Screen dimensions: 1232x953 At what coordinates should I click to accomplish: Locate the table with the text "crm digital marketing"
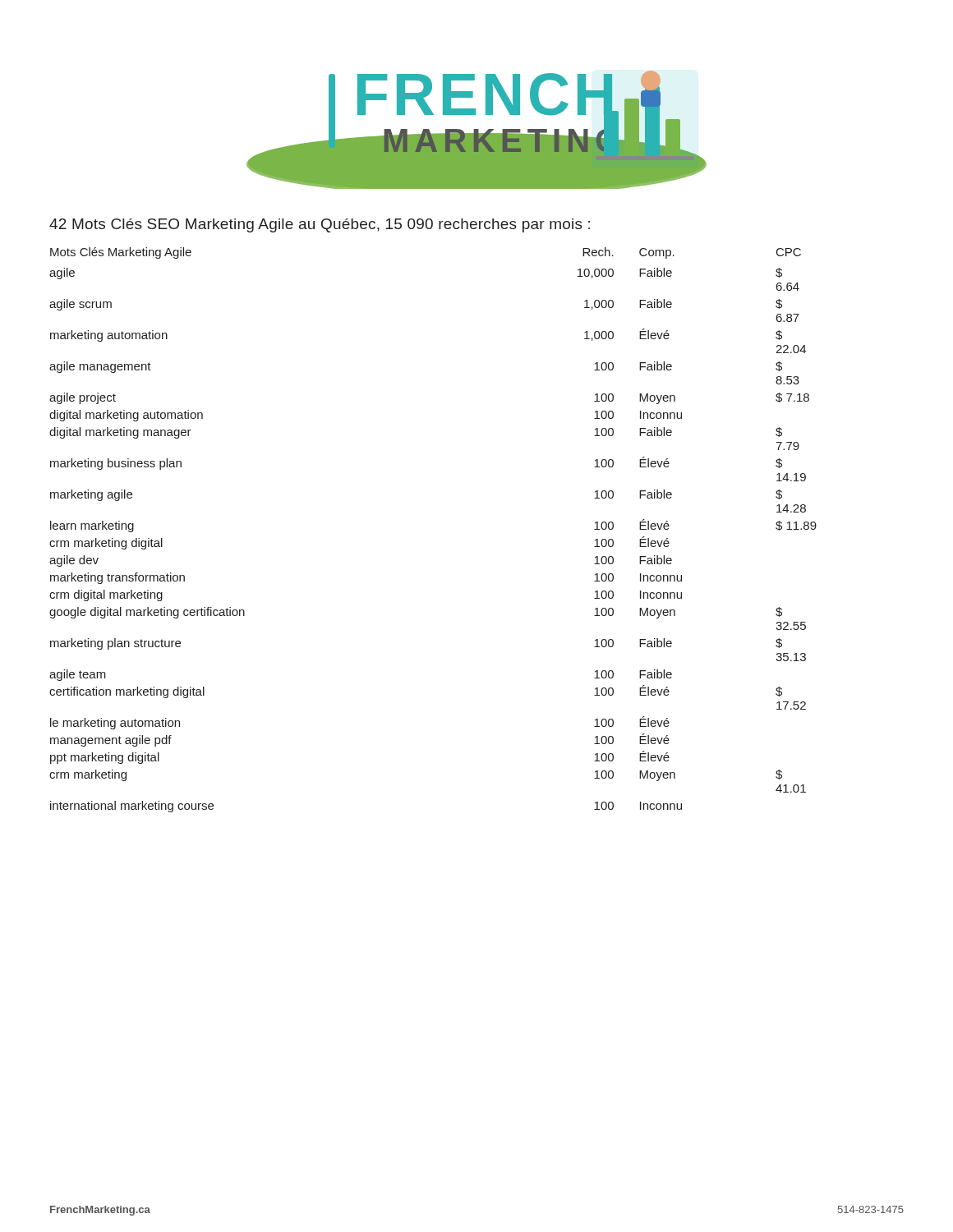476,528
